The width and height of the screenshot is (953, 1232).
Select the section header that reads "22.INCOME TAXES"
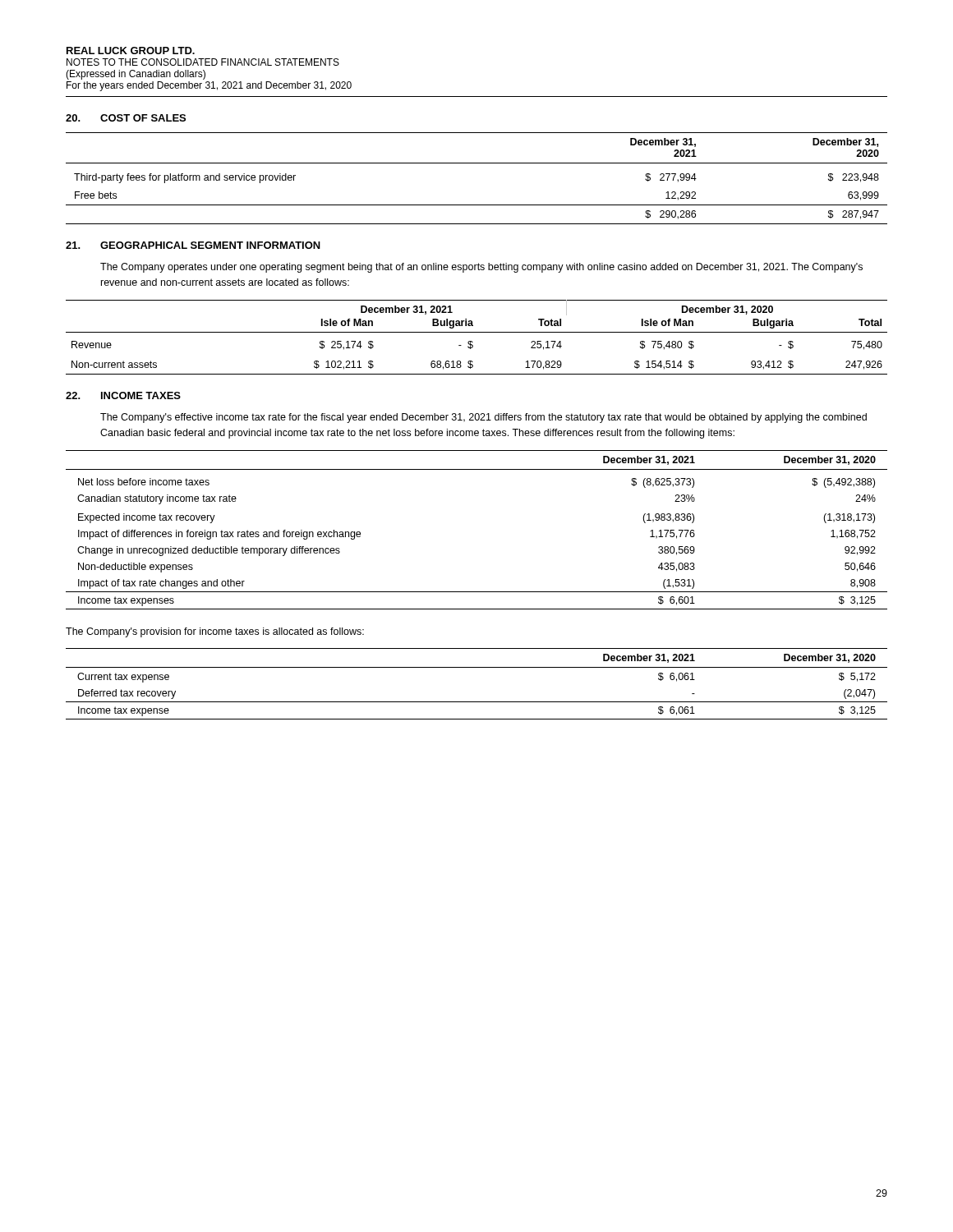click(x=123, y=395)
